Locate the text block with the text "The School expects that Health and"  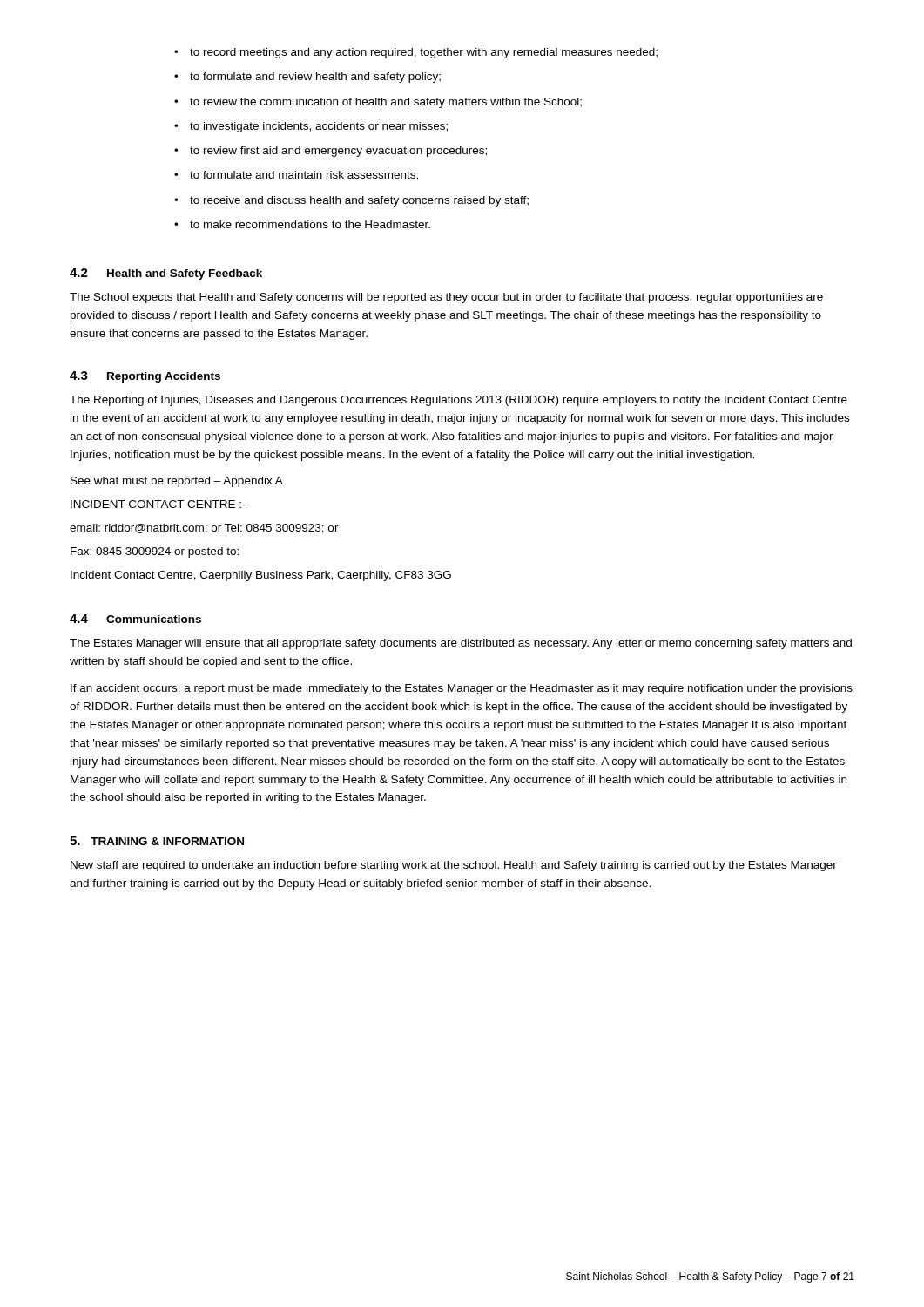coord(446,315)
